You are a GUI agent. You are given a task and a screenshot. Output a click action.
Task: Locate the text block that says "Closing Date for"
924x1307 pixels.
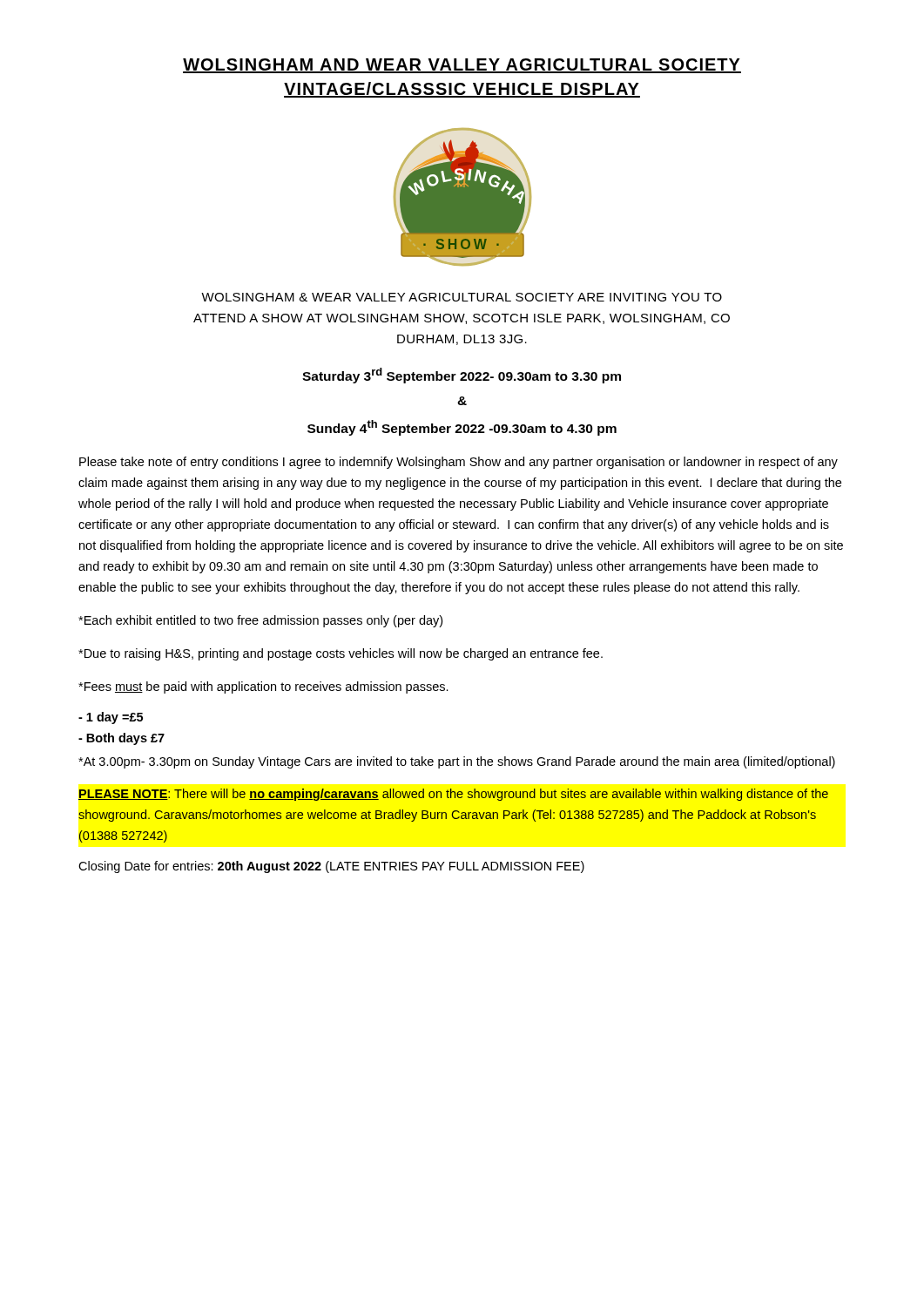[331, 866]
